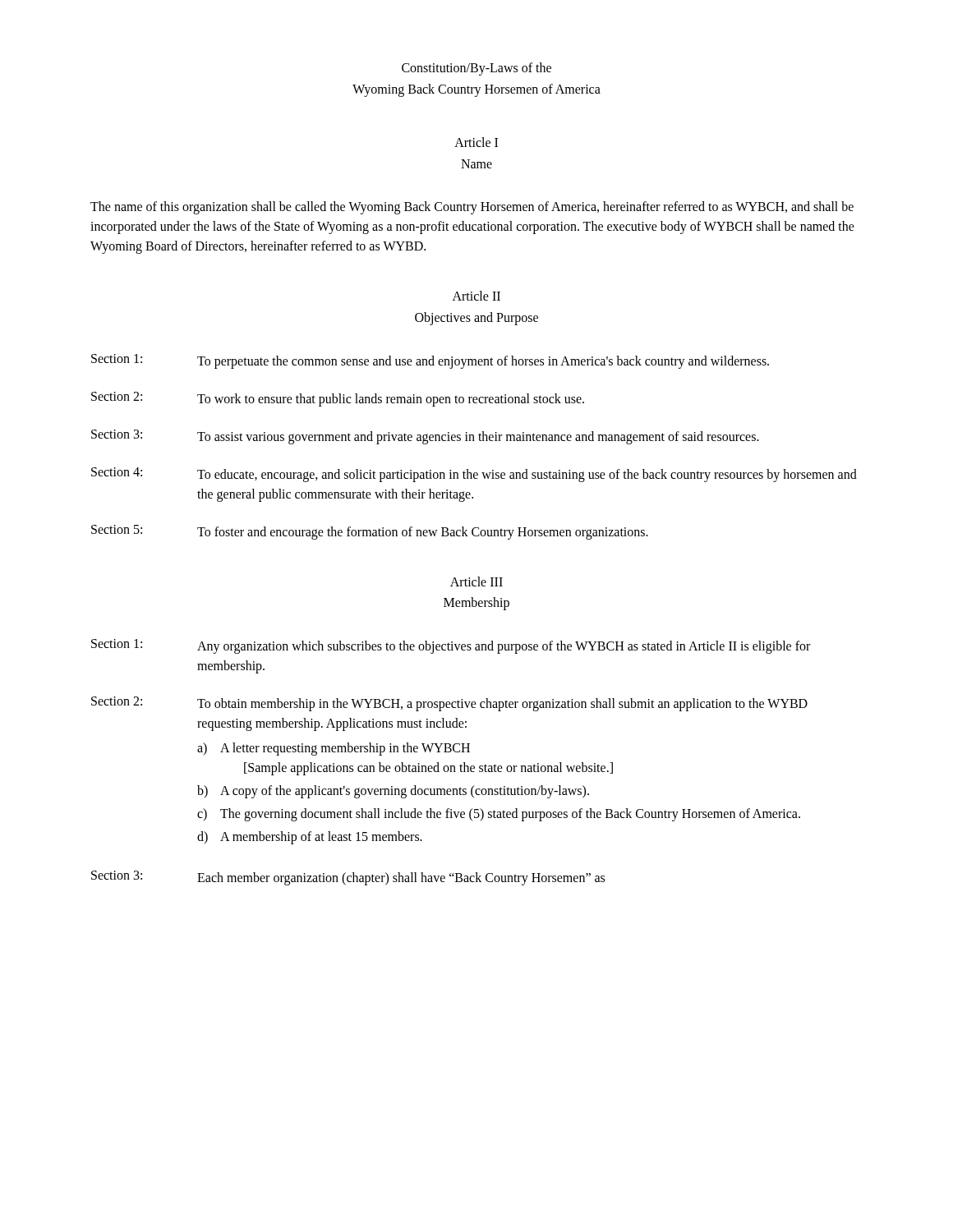
Task: Select the list item that reads "Section 4: To educate, encourage, and solicit participation"
Action: click(x=476, y=484)
